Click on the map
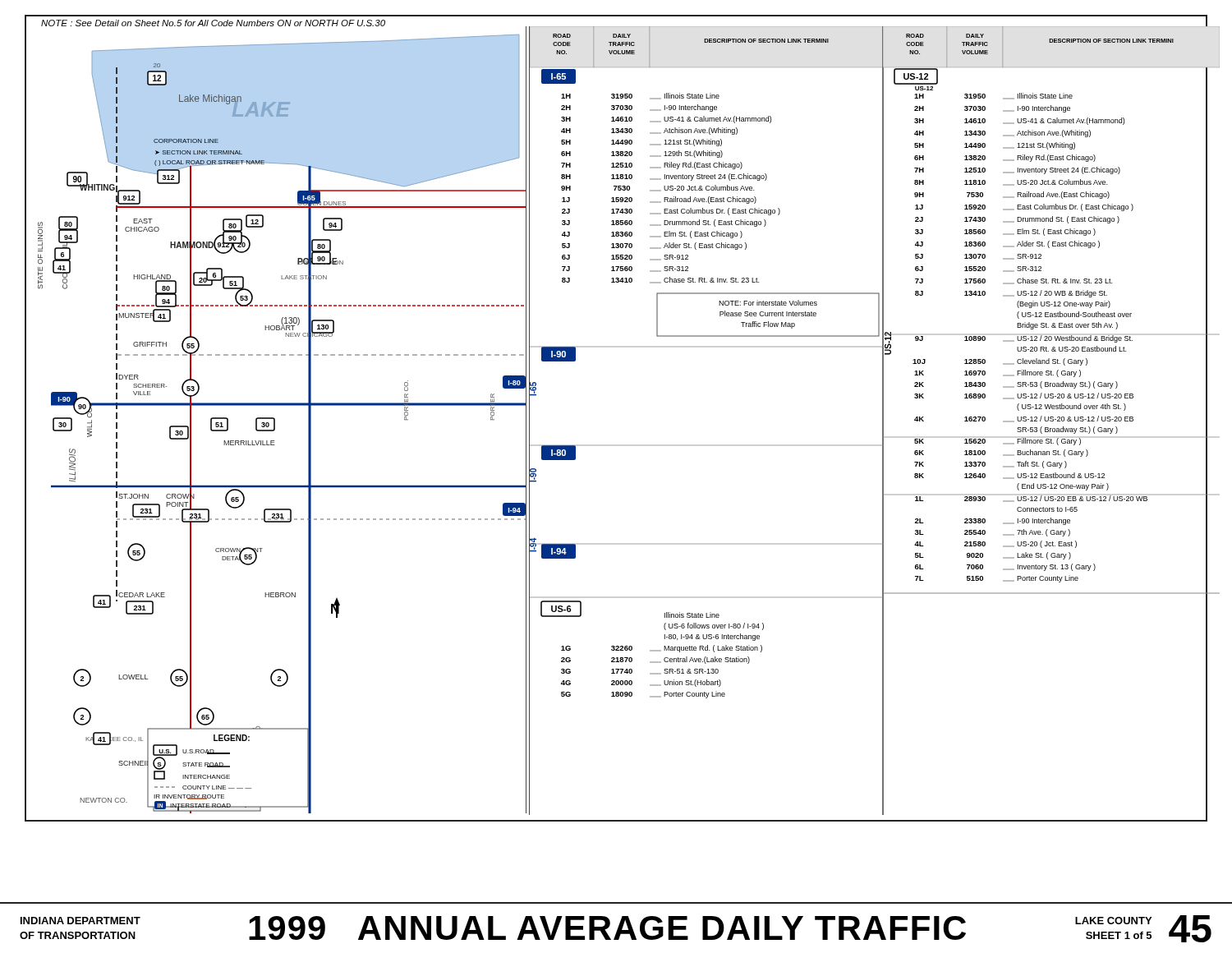The width and height of the screenshot is (1232, 953). [x=276, y=420]
